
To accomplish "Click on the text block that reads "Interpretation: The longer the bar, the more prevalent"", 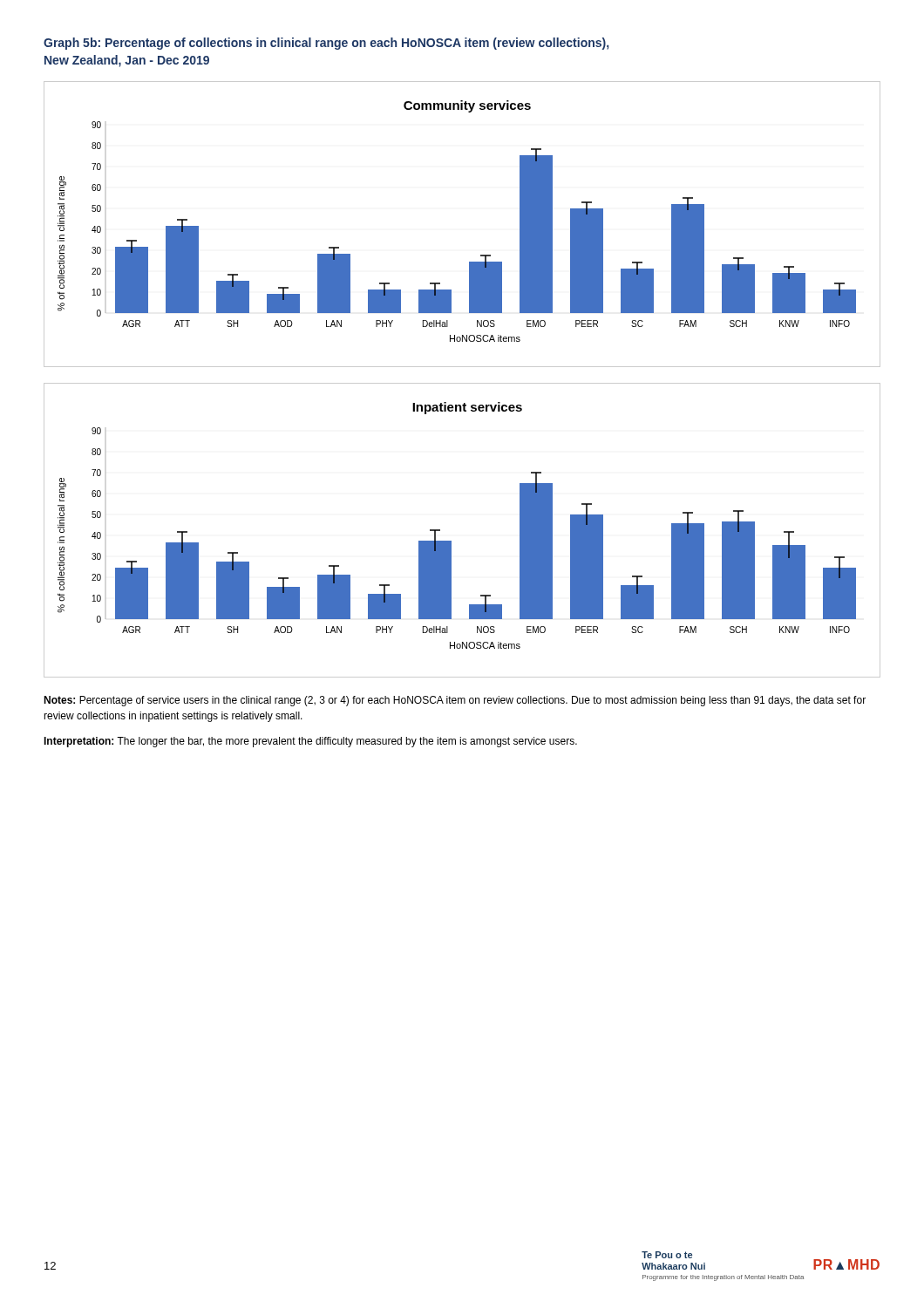I will pyautogui.click(x=462, y=742).
